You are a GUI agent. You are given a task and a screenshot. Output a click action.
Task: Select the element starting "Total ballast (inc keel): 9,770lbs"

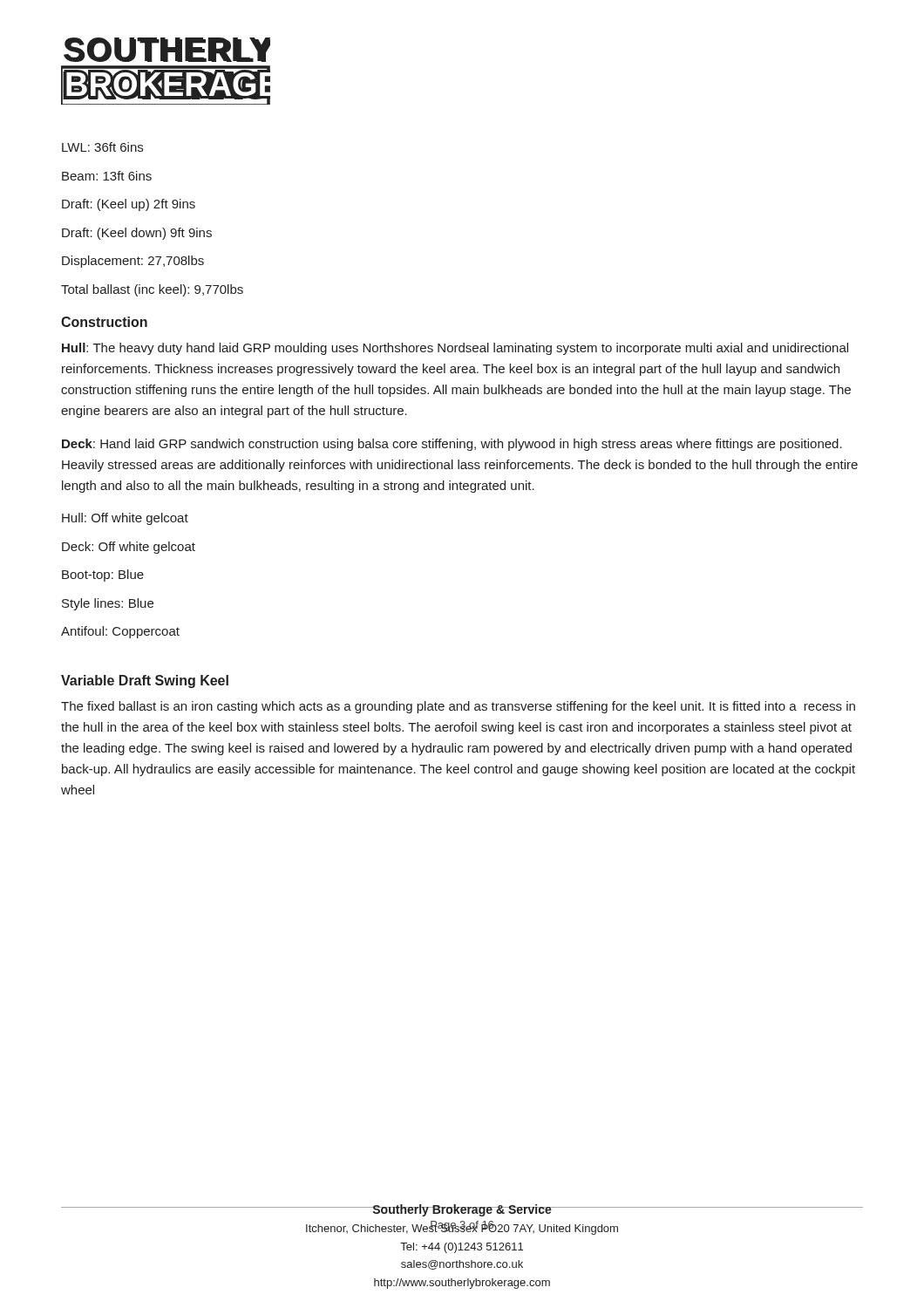point(152,289)
